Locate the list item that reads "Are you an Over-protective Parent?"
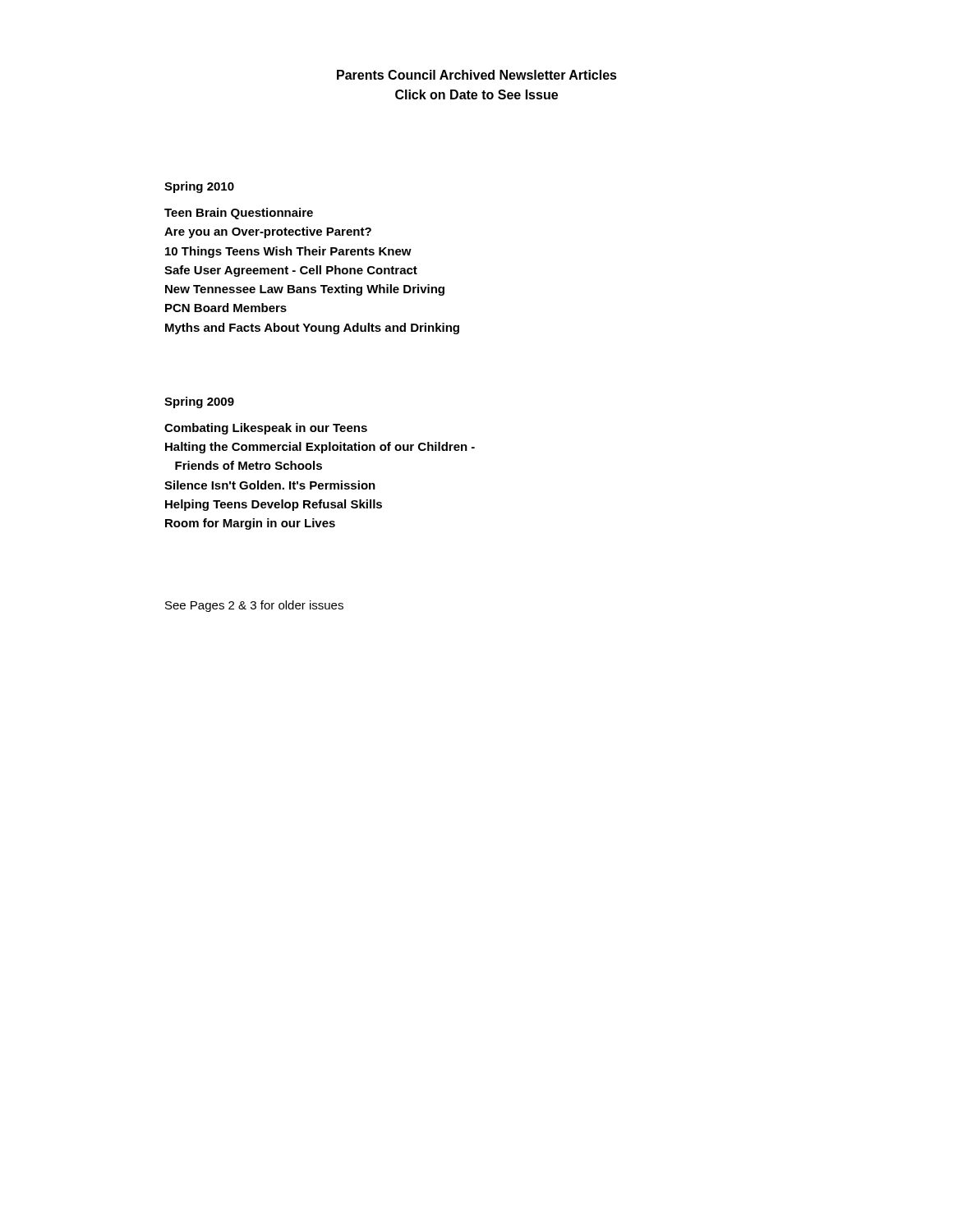953x1232 pixels. (268, 232)
